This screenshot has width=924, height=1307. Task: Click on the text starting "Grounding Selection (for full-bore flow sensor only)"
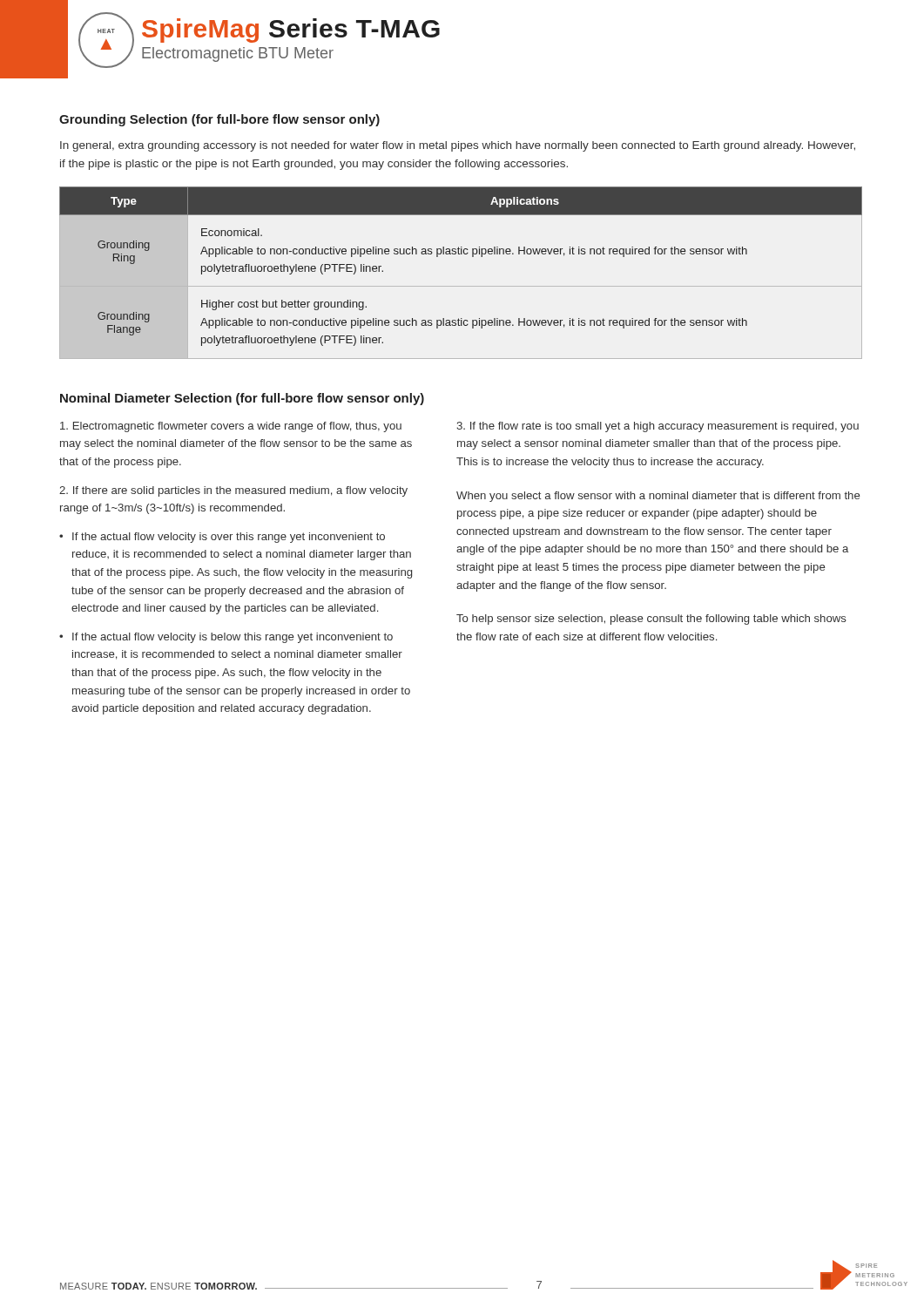[220, 119]
